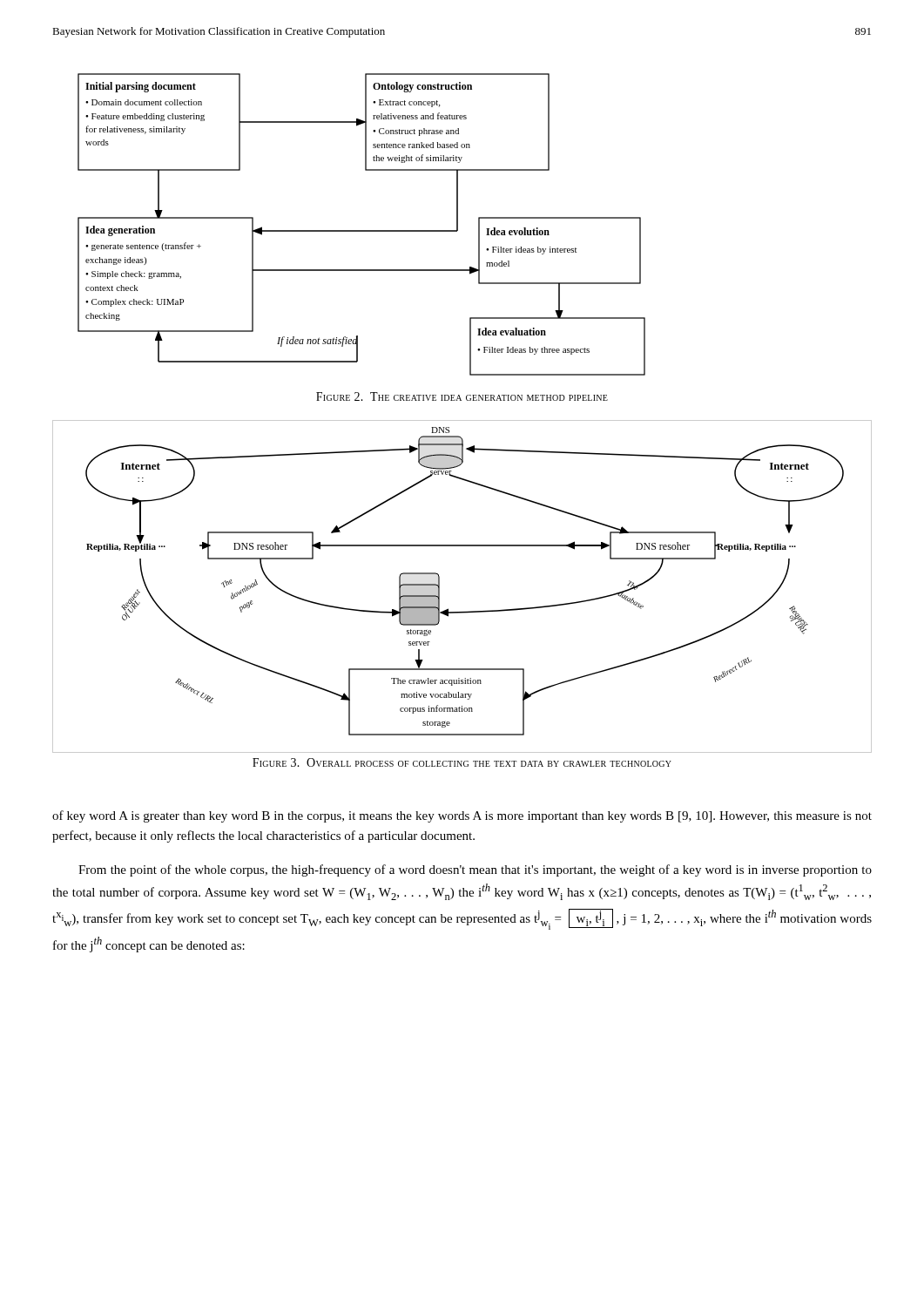
Task: Point to the block beginning "of key word A is greater"
Action: coord(462,881)
